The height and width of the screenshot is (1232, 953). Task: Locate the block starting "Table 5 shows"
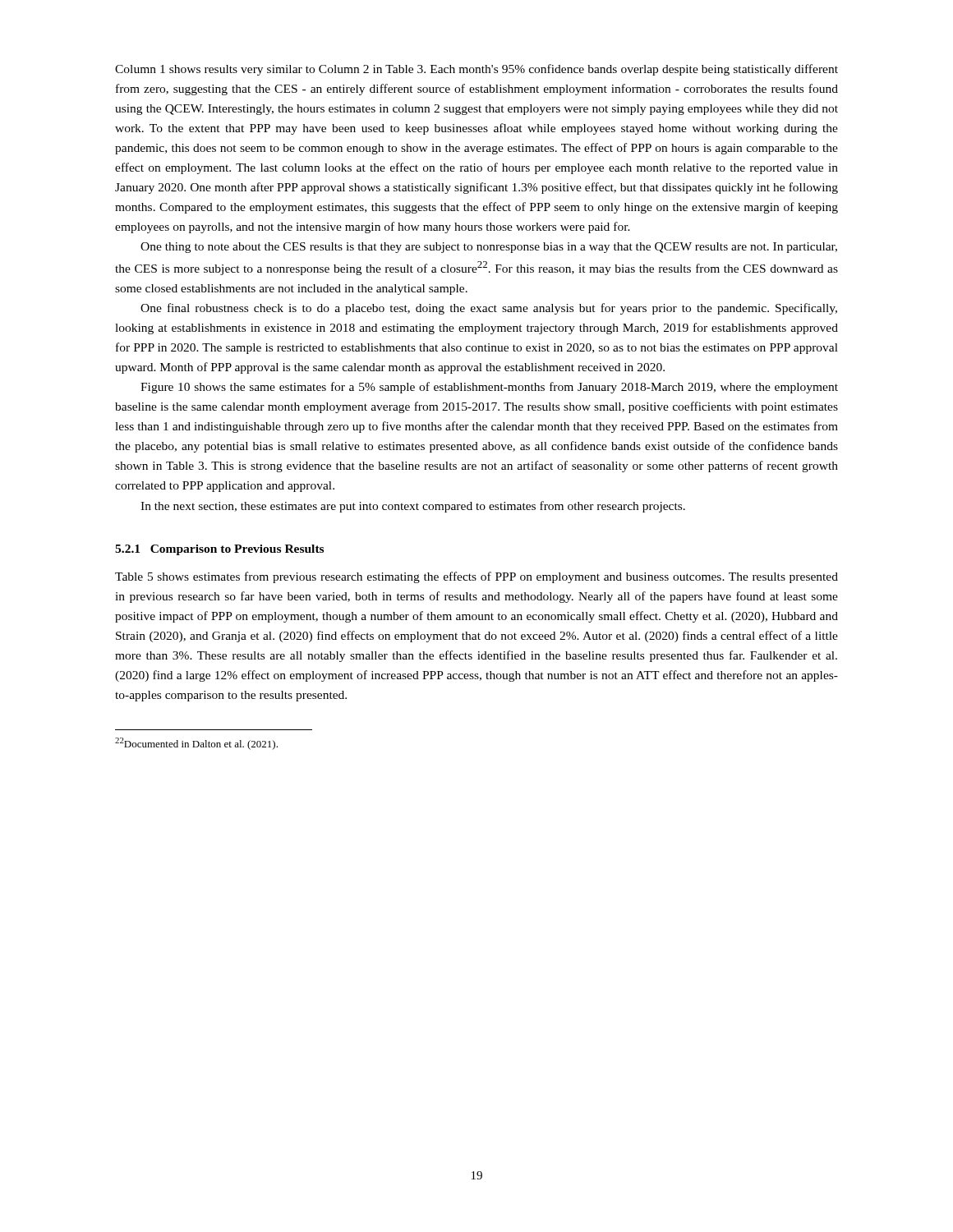[476, 635]
